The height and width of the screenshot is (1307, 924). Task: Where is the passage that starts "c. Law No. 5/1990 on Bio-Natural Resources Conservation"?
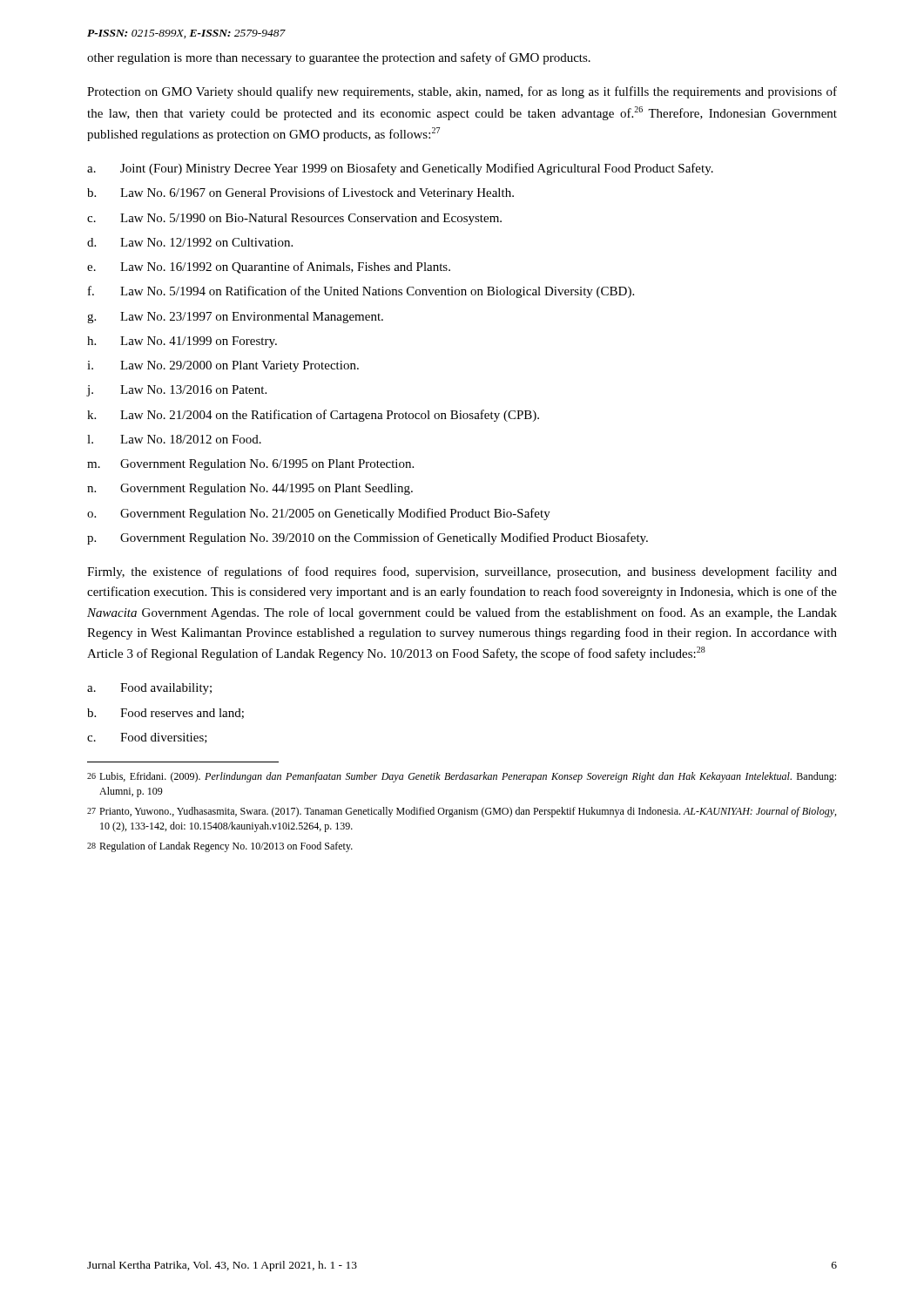click(x=462, y=218)
